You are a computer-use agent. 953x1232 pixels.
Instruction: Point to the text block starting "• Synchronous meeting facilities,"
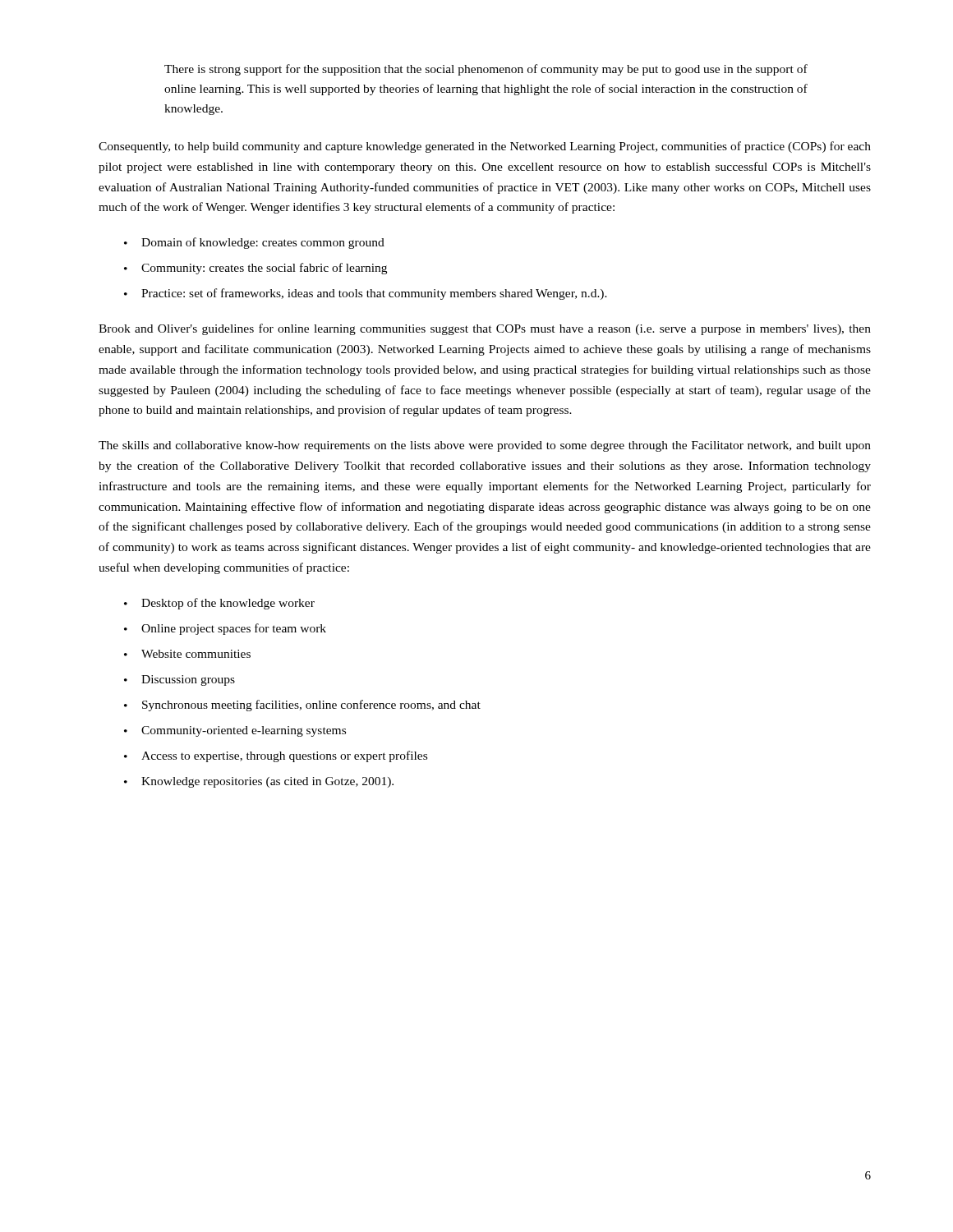[302, 706]
